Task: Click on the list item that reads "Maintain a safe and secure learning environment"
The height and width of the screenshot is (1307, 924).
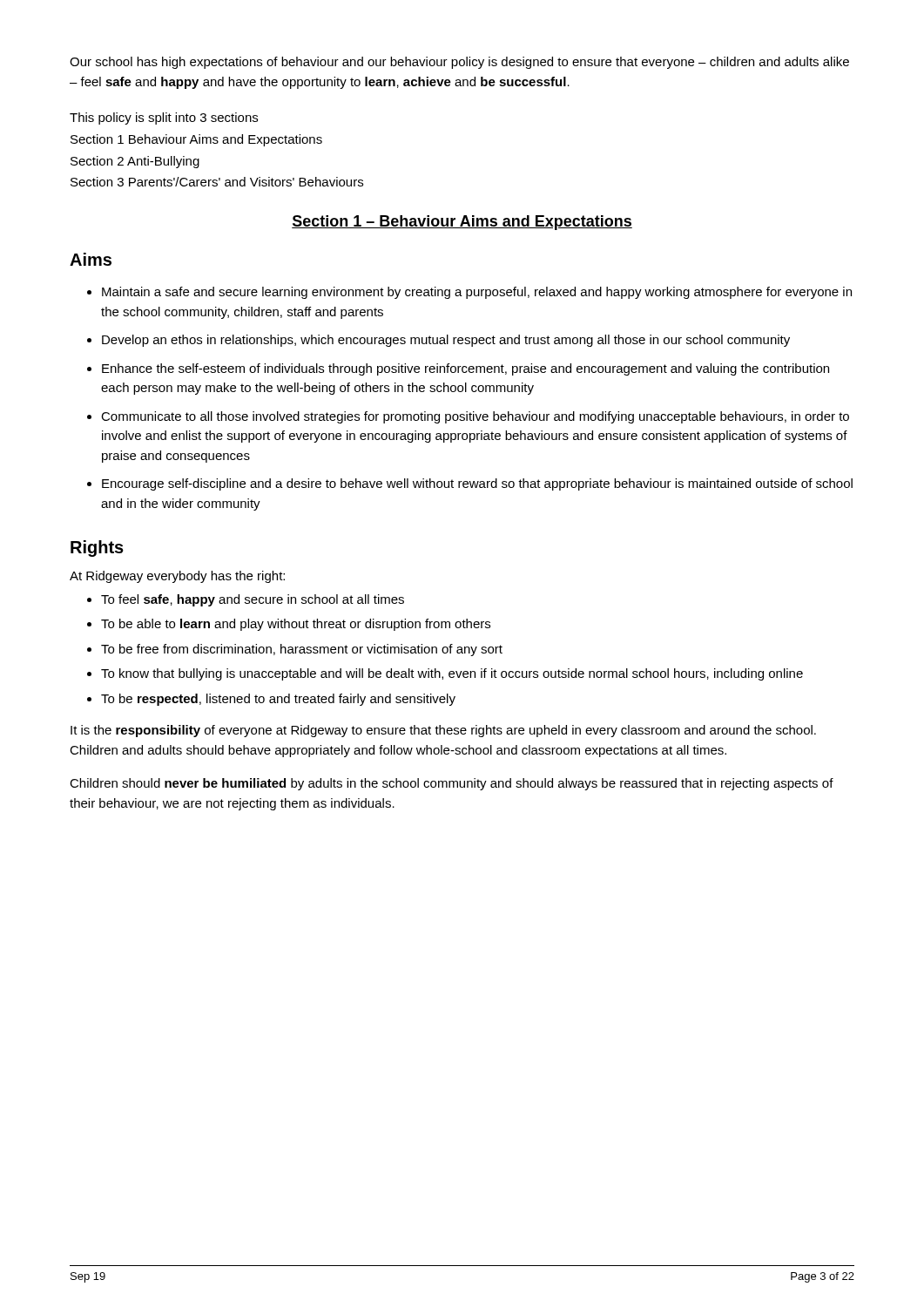Action: click(x=477, y=301)
